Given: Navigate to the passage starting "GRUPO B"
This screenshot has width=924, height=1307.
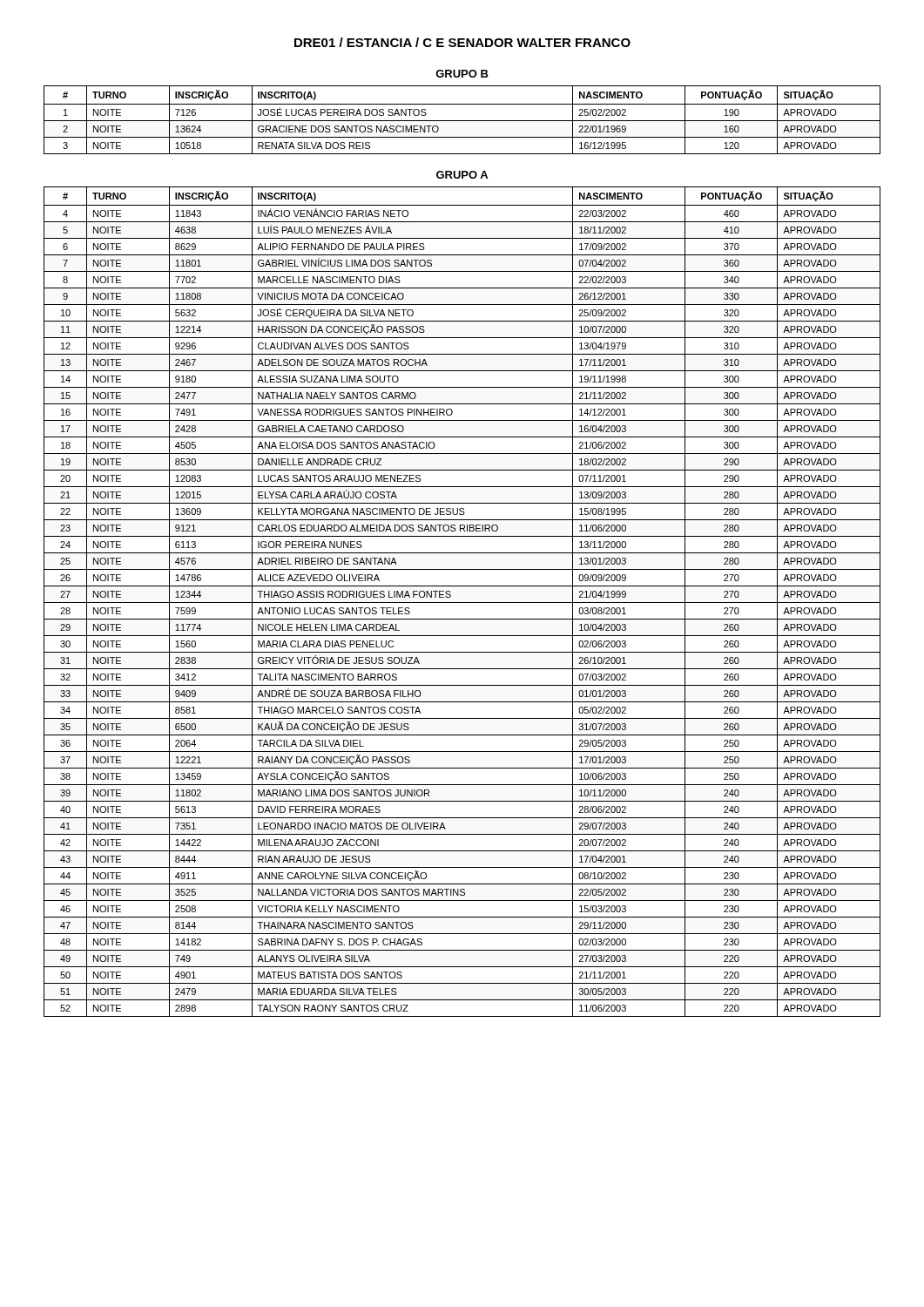Looking at the screenshot, I should point(462,74).
